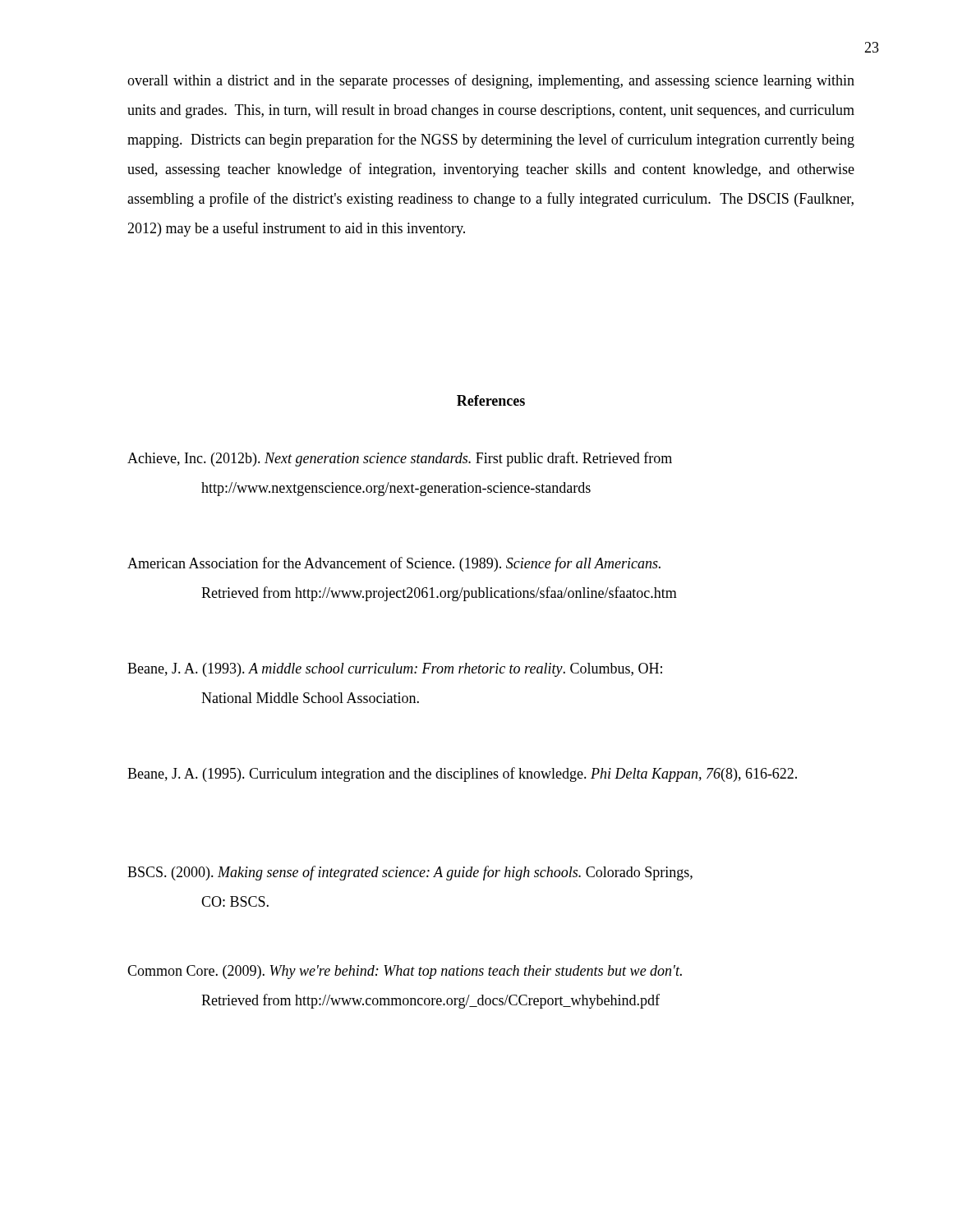Point to the text starting "Common Core. (2009). Why we're behind: What top"

pyautogui.click(x=491, y=989)
